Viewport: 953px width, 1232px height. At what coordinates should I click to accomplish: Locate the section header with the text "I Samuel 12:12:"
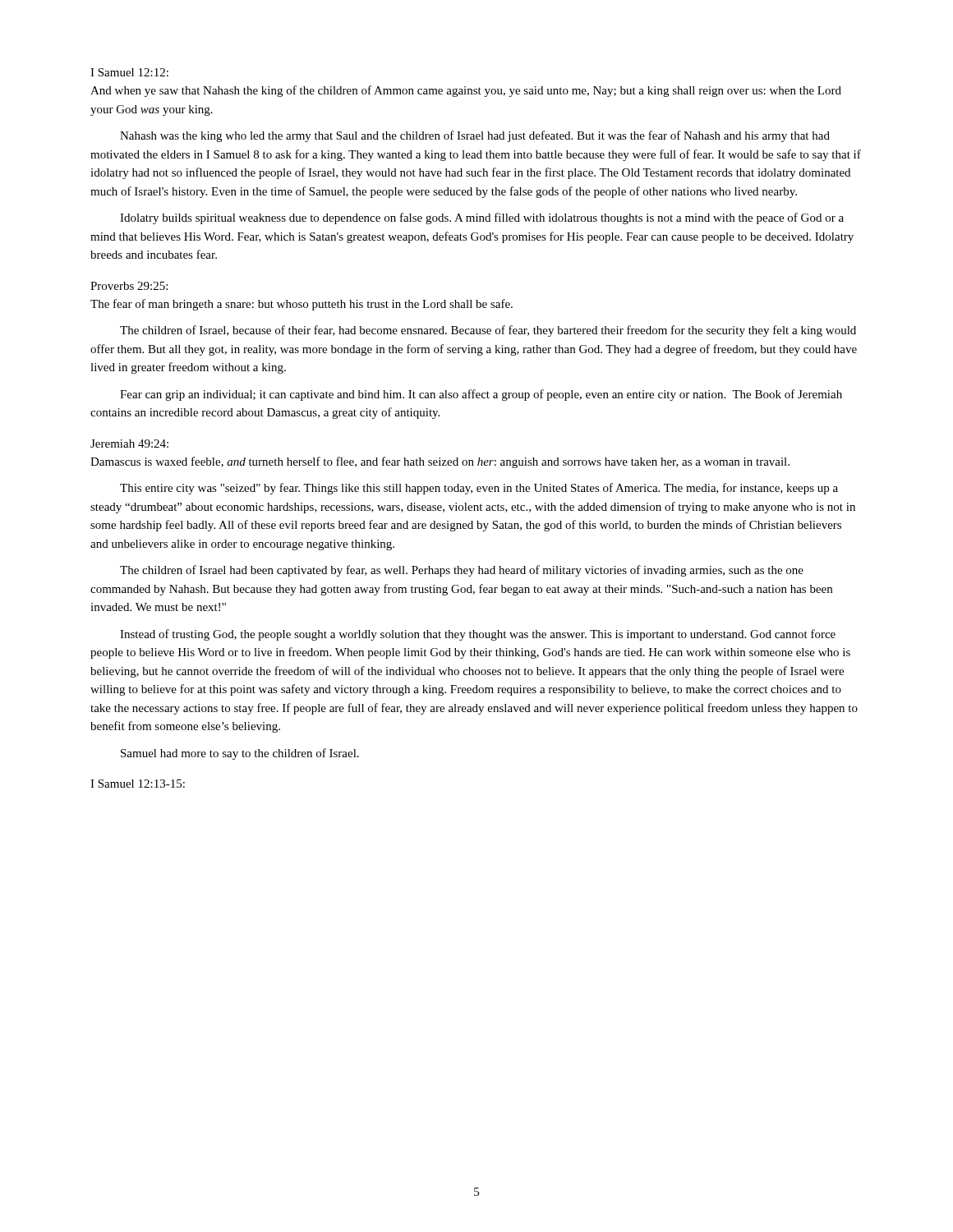(x=130, y=72)
